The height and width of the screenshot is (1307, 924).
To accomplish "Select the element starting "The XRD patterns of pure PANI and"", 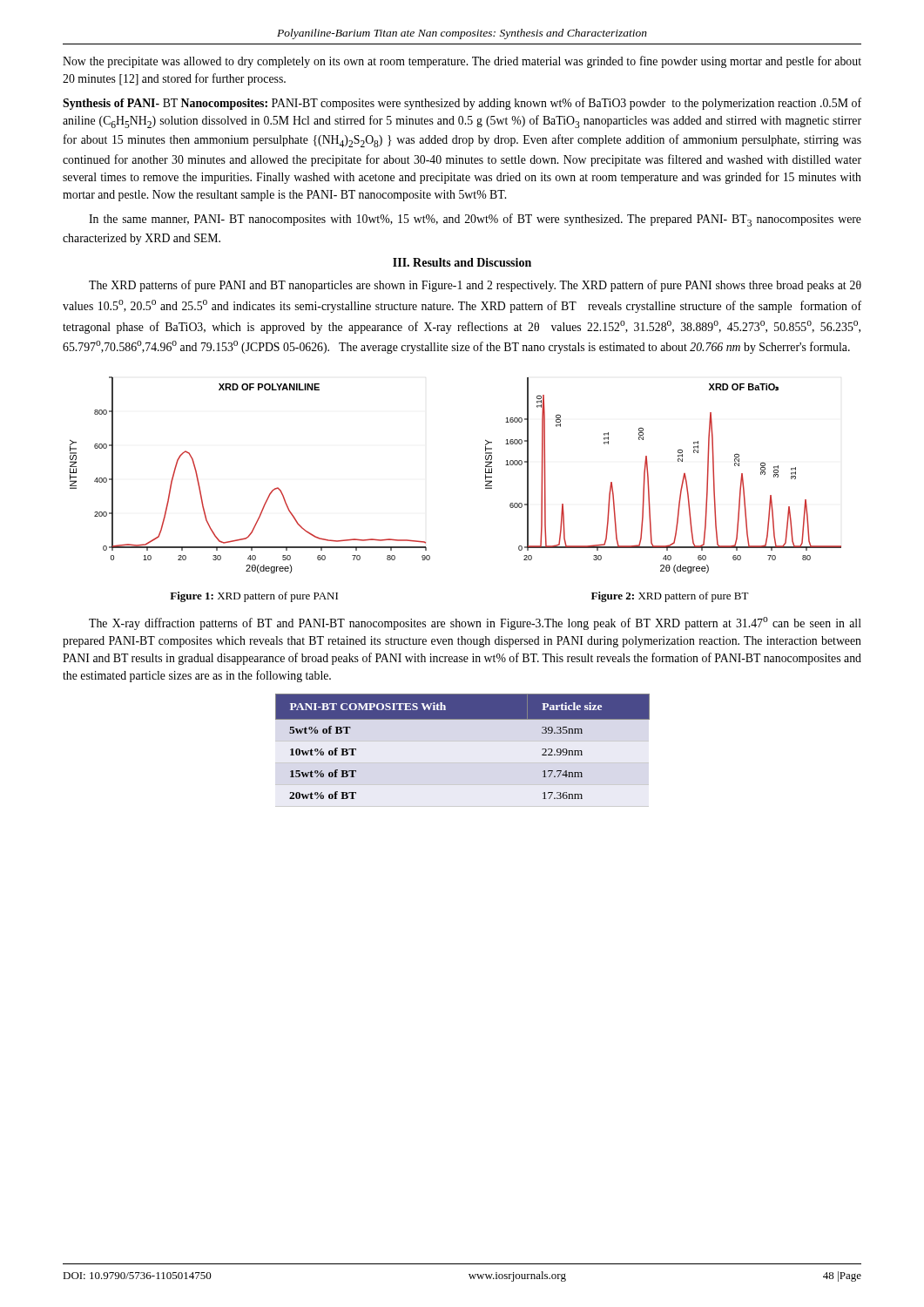I will 462,316.
